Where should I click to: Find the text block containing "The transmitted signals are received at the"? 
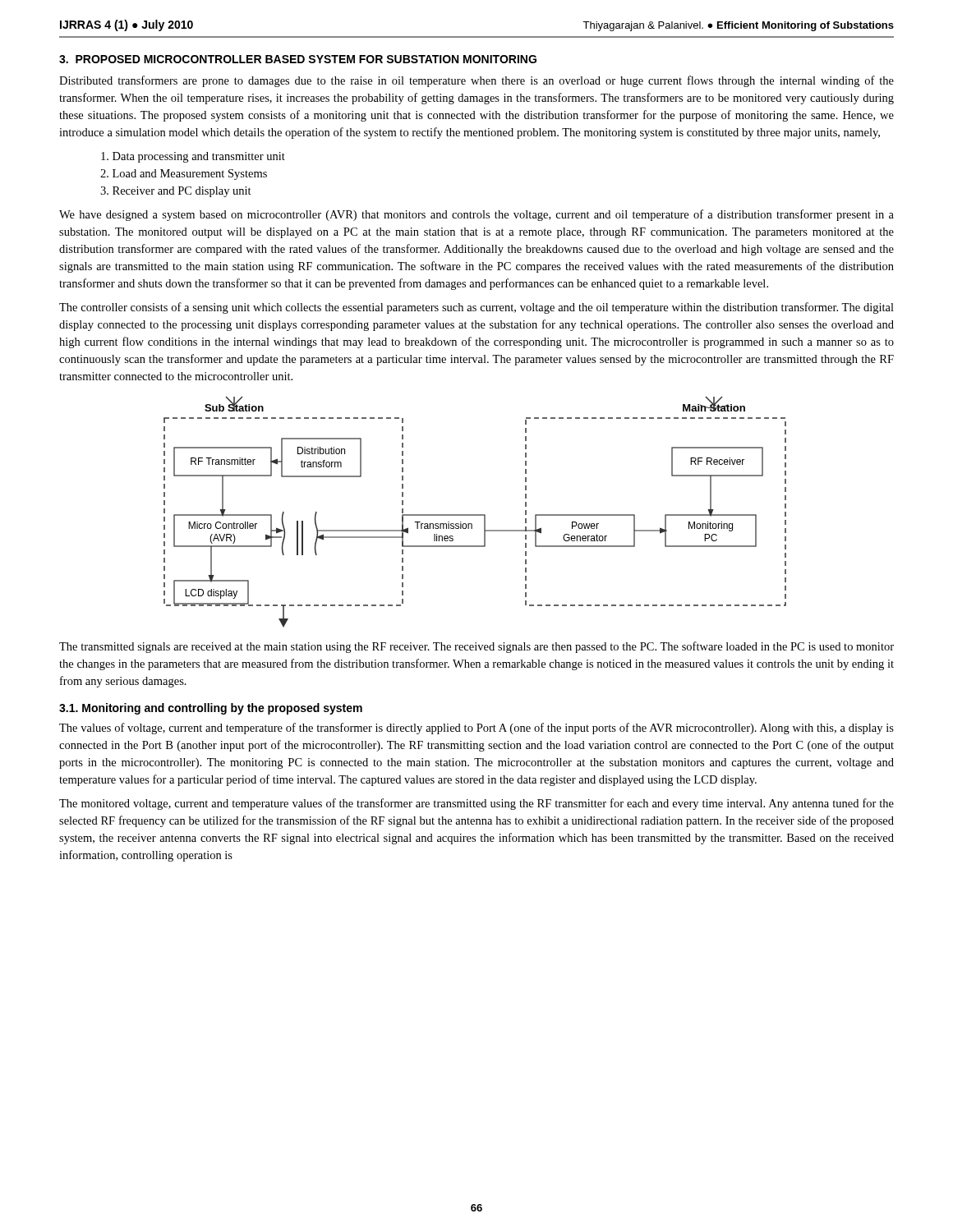click(x=476, y=664)
